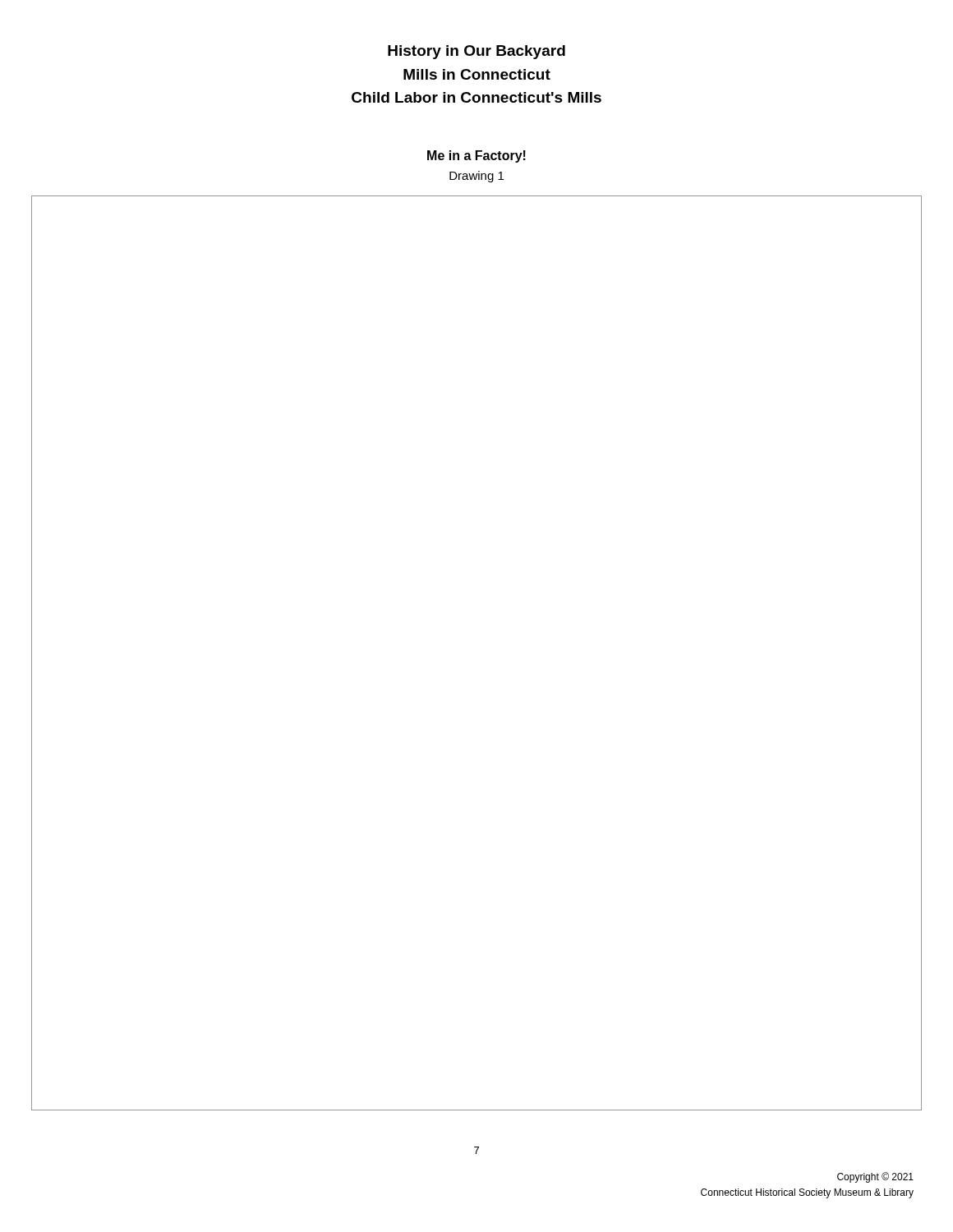Find the title that says "History in Our Backyard Mills in Connecticut Child"
This screenshot has height=1232, width=953.
click(x=476, y=75)
